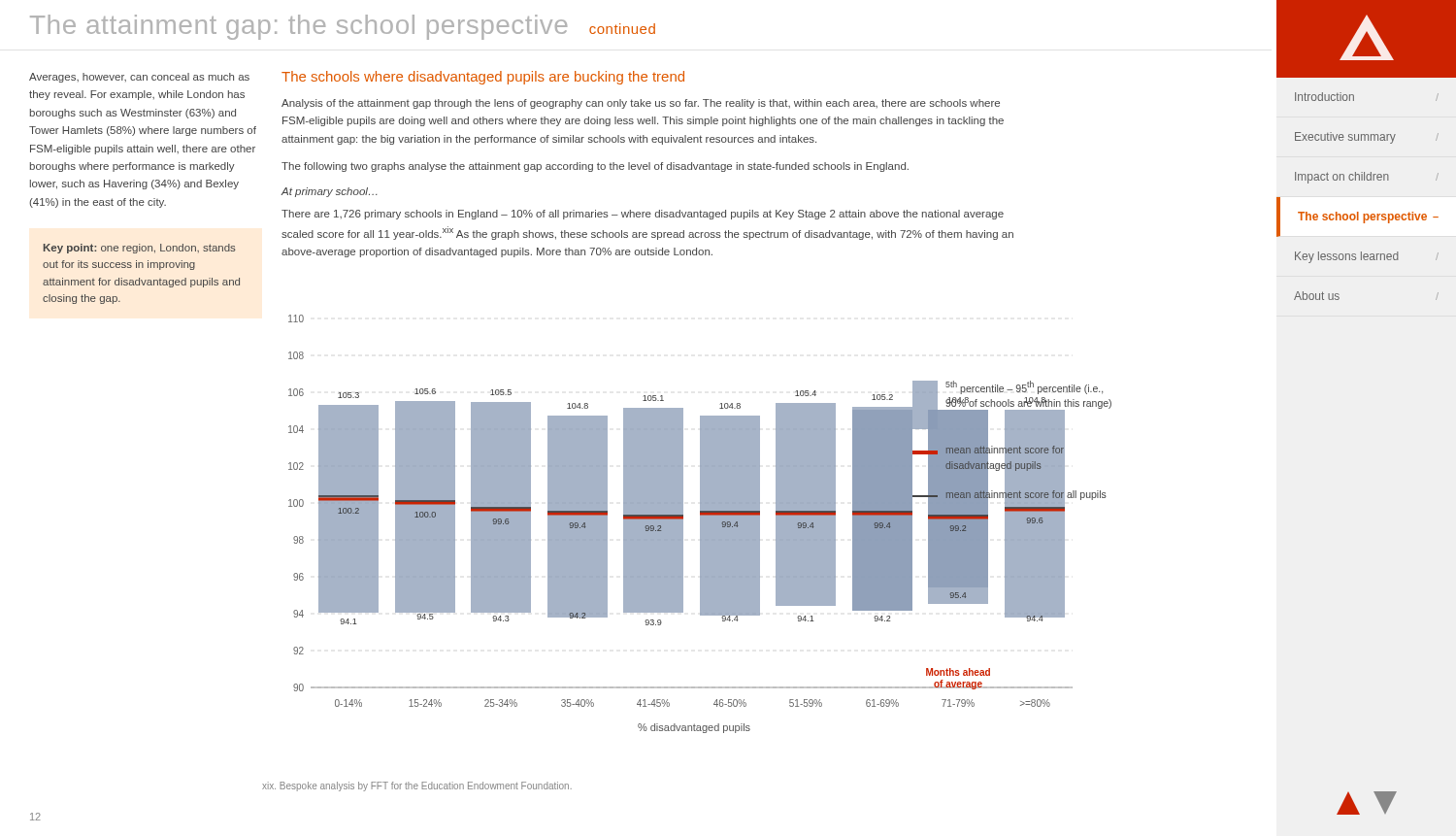1456x836 pixels.
Task: Find the element starting "At primary school…"
Action: coord(330,191)
